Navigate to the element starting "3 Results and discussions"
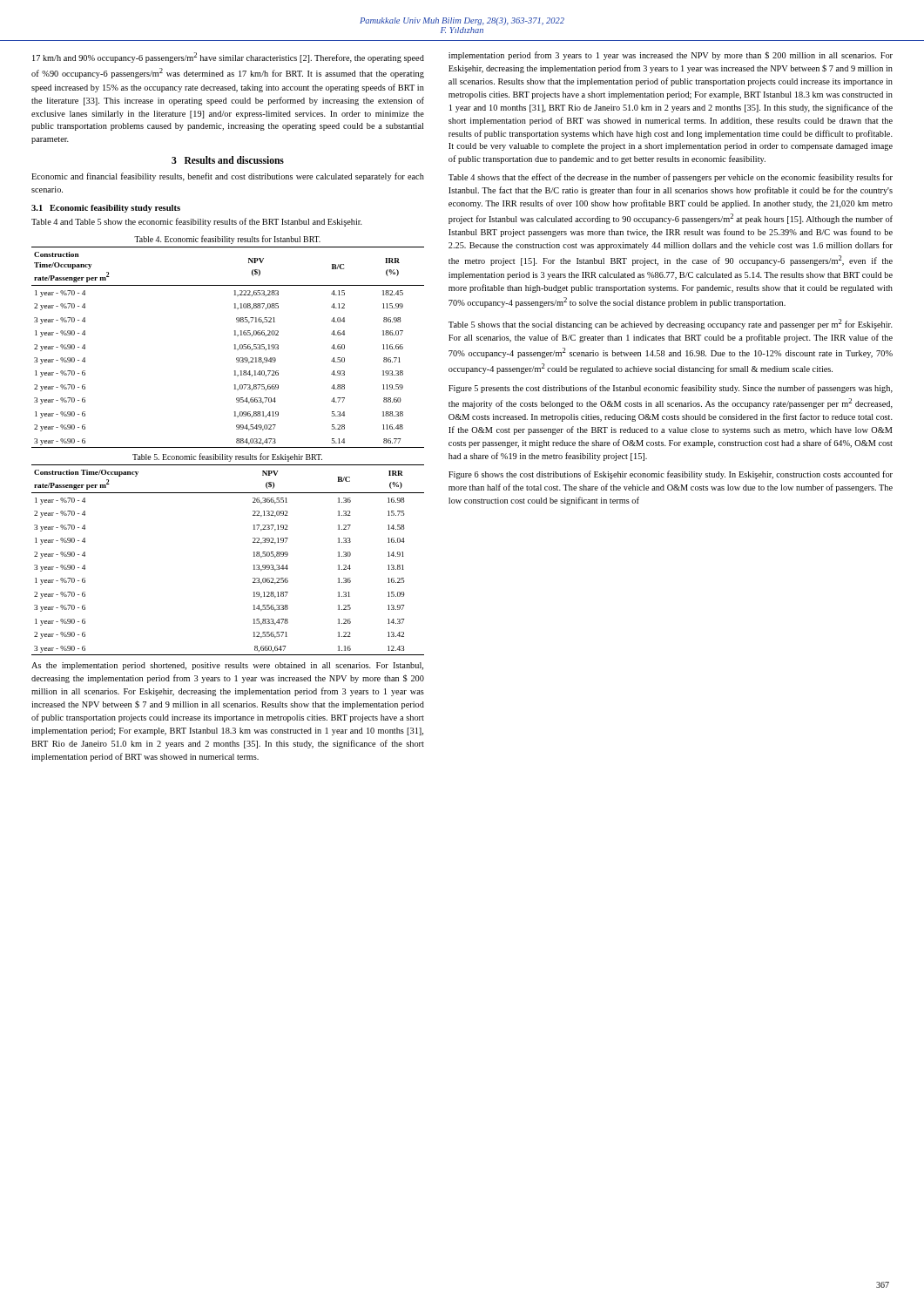This screenshot has height=1307, width=924. [228, 161]
